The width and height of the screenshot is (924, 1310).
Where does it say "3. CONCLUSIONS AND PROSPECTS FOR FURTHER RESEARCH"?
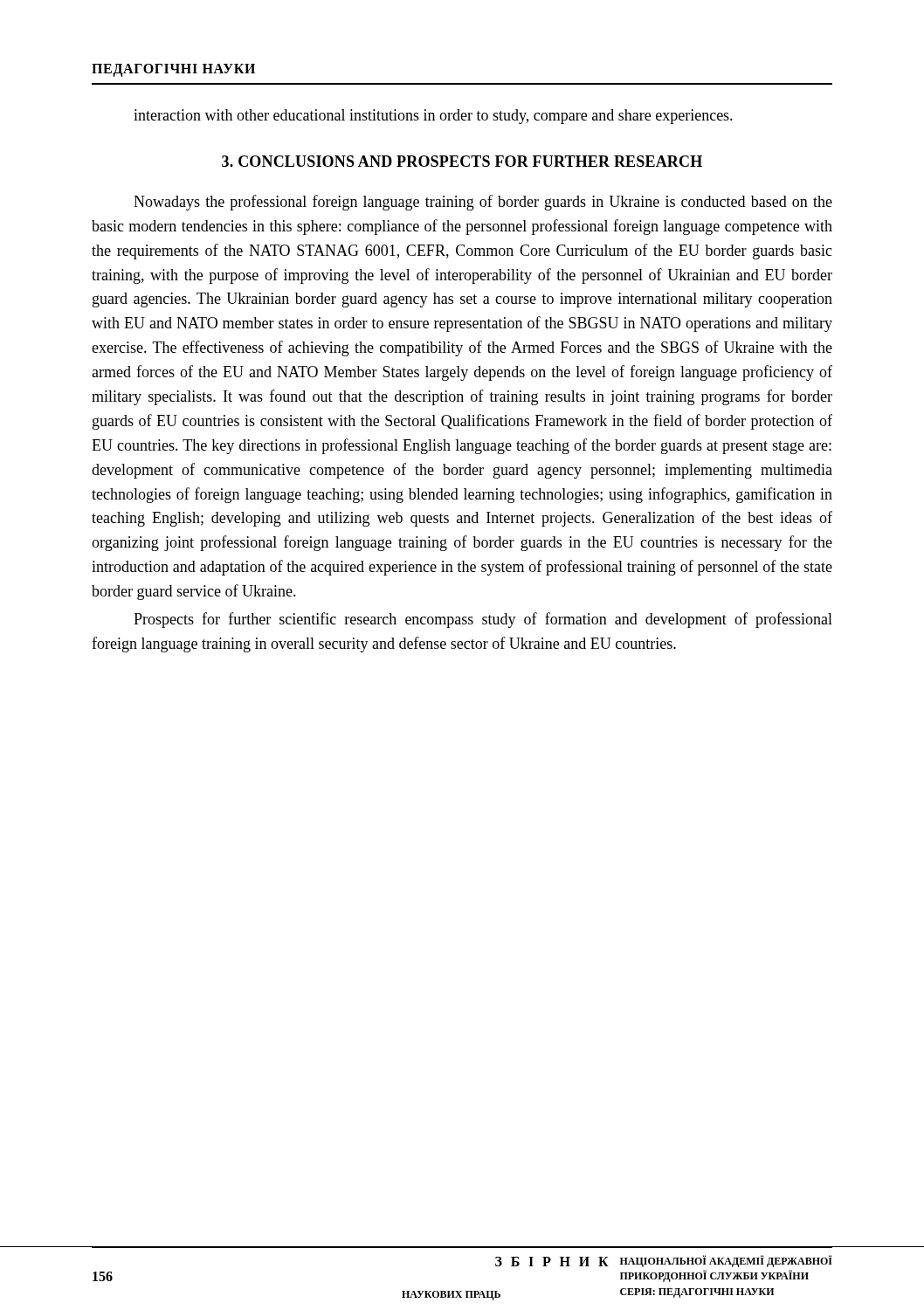coord(462,161)
